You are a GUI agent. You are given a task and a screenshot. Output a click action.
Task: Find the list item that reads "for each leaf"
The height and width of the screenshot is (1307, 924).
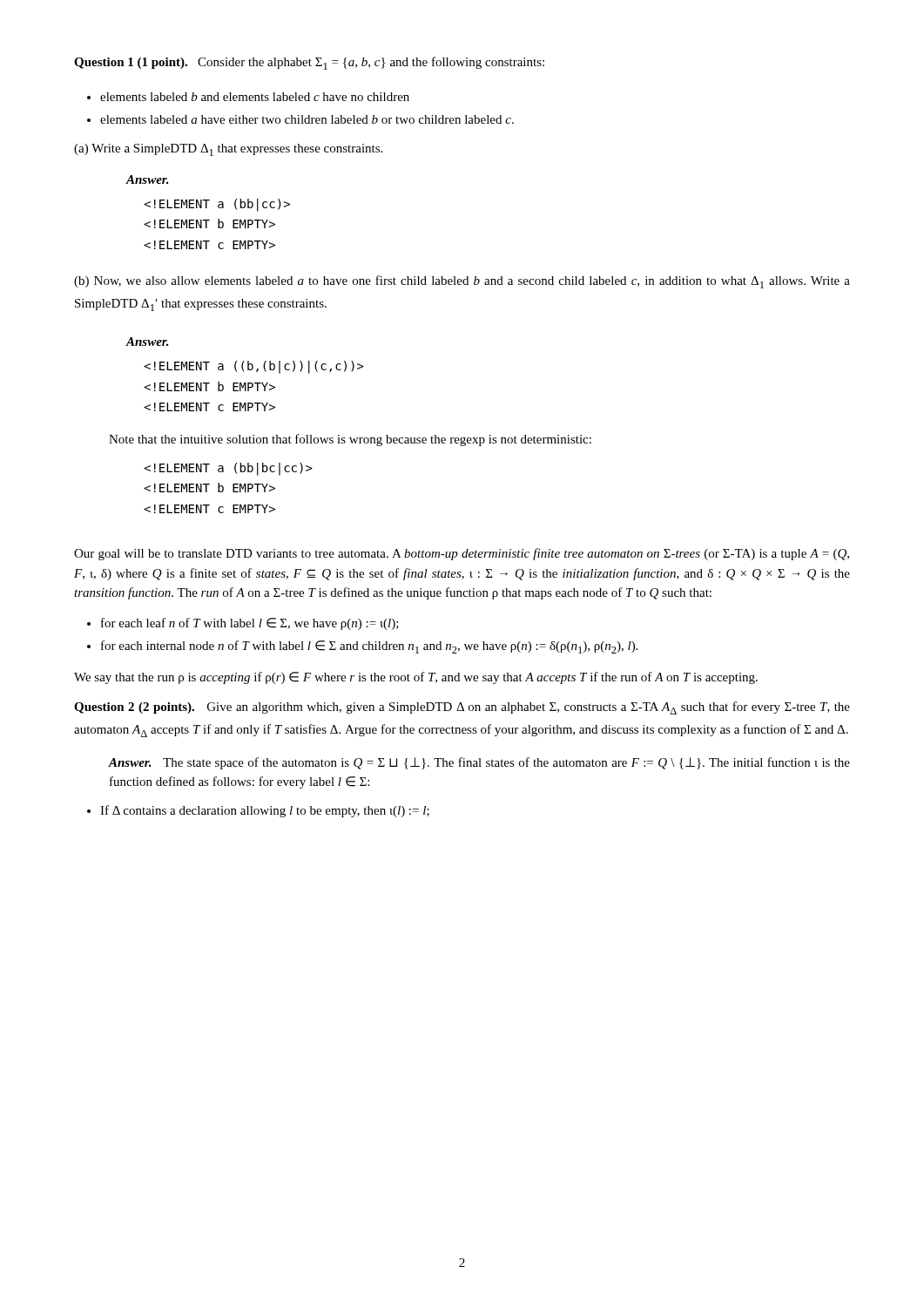[250, 624]
